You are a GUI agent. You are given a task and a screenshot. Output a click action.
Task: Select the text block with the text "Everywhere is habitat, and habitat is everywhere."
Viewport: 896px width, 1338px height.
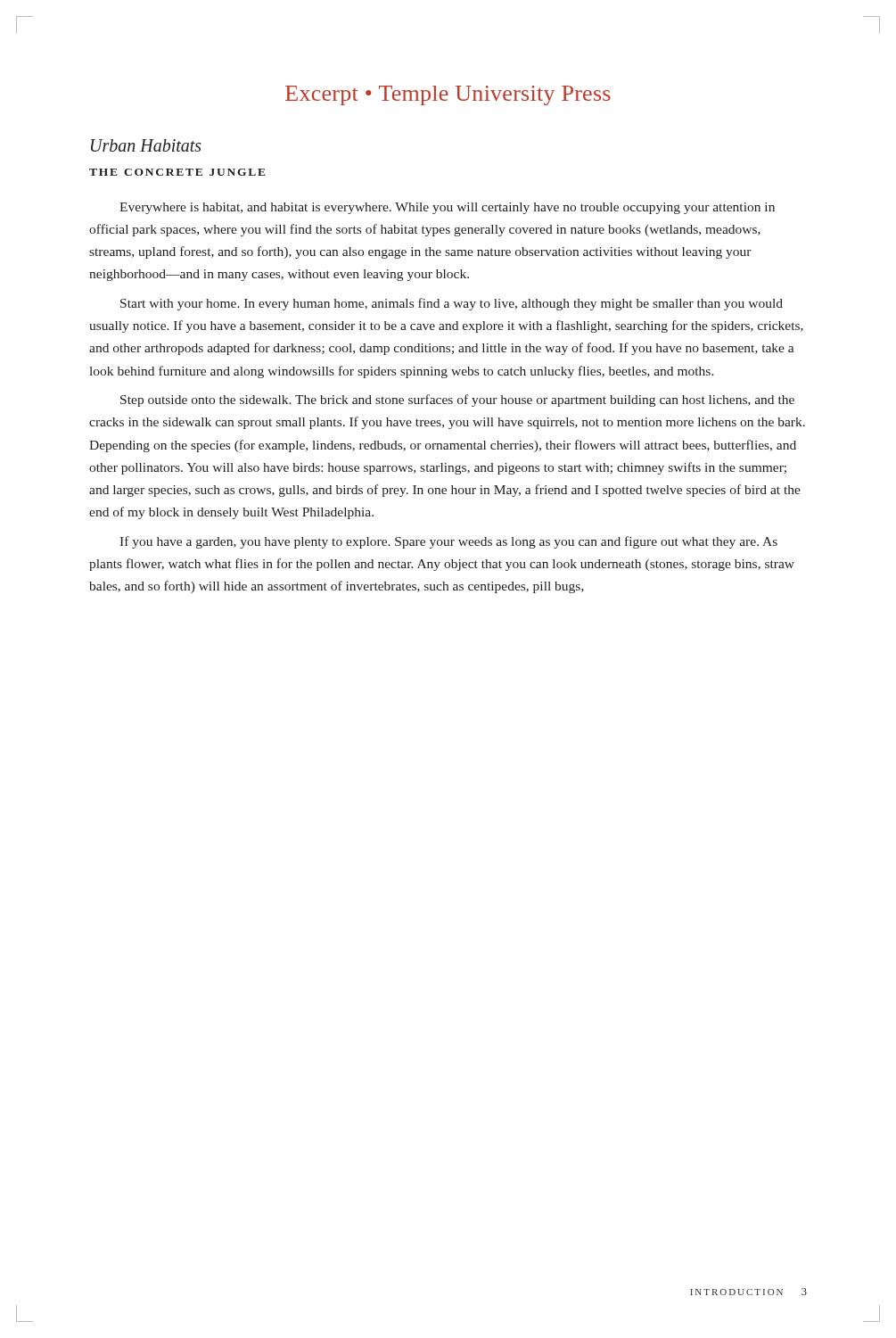[448, 396]
